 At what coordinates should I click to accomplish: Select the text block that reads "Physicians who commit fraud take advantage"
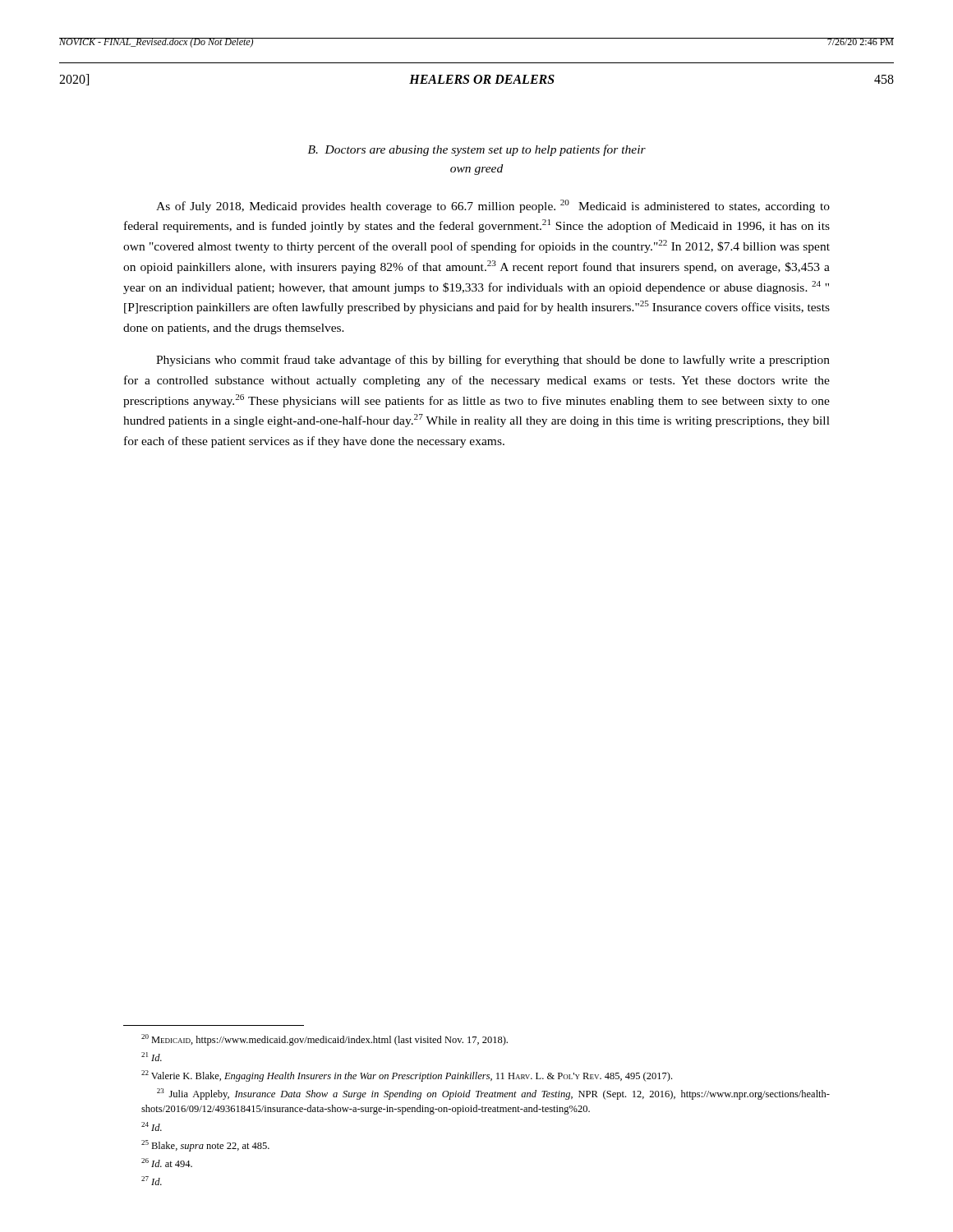476,400
